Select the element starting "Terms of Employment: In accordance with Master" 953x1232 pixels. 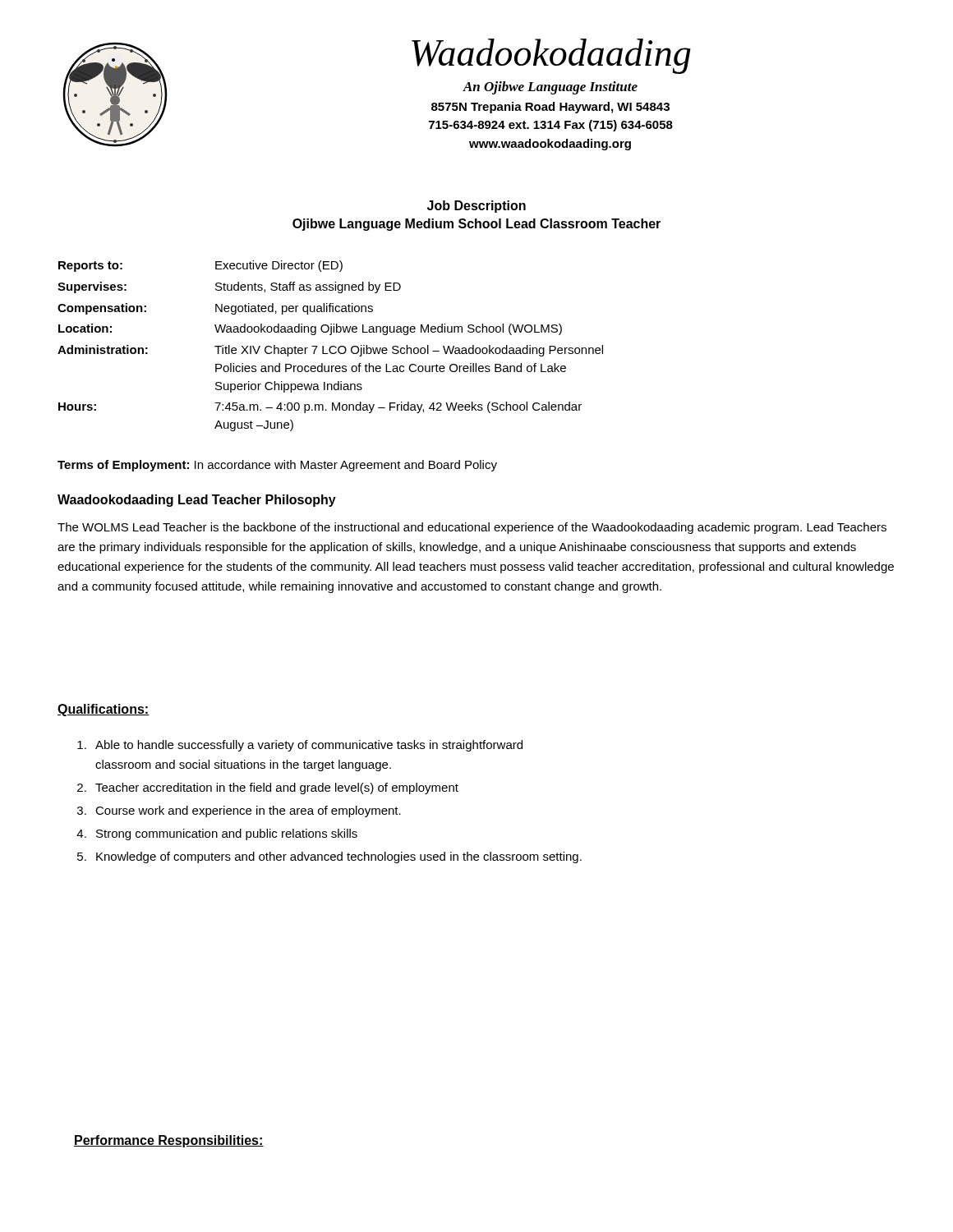(277, 464)
